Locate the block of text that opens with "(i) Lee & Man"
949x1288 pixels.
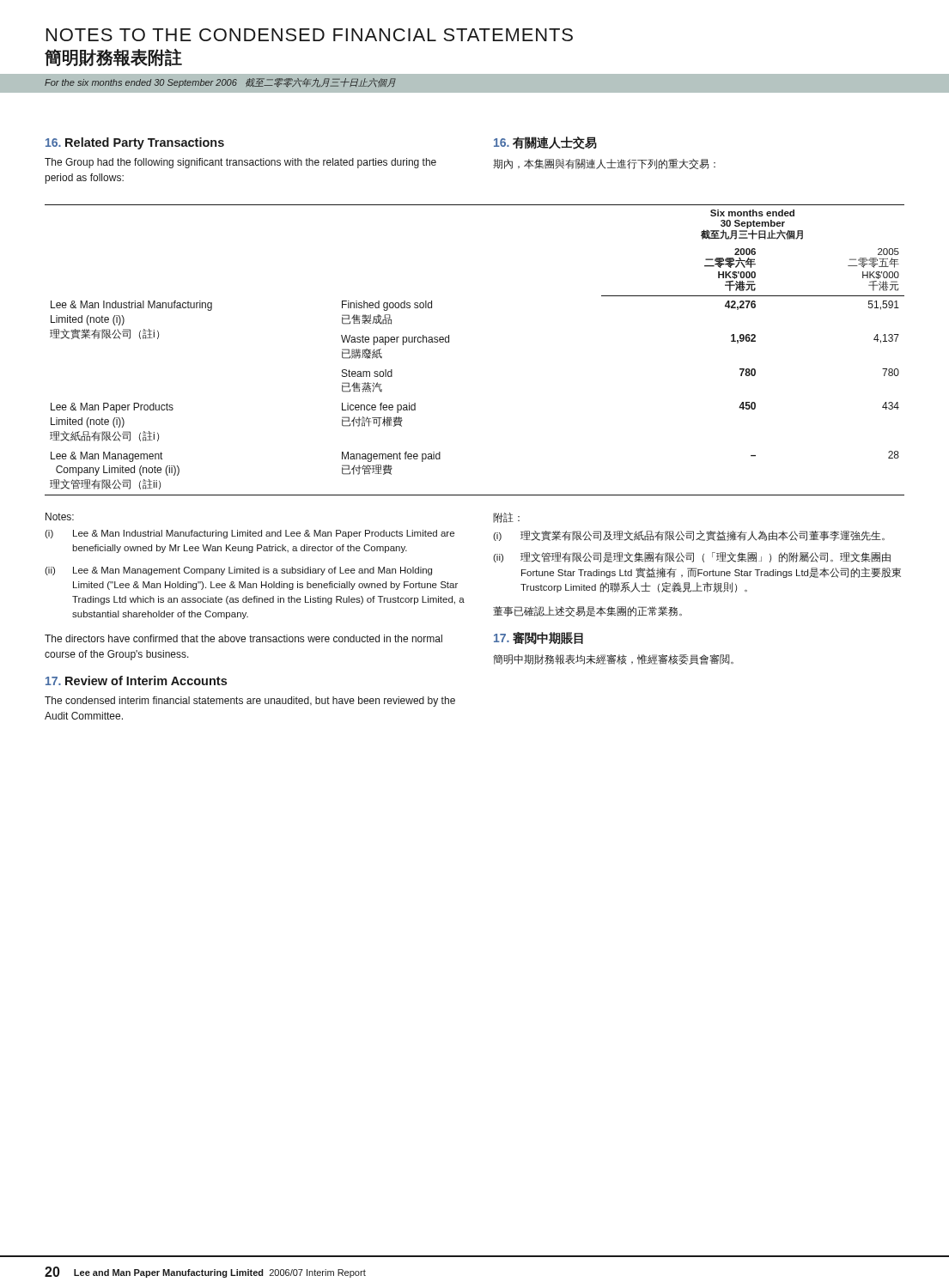pos(255,541)
